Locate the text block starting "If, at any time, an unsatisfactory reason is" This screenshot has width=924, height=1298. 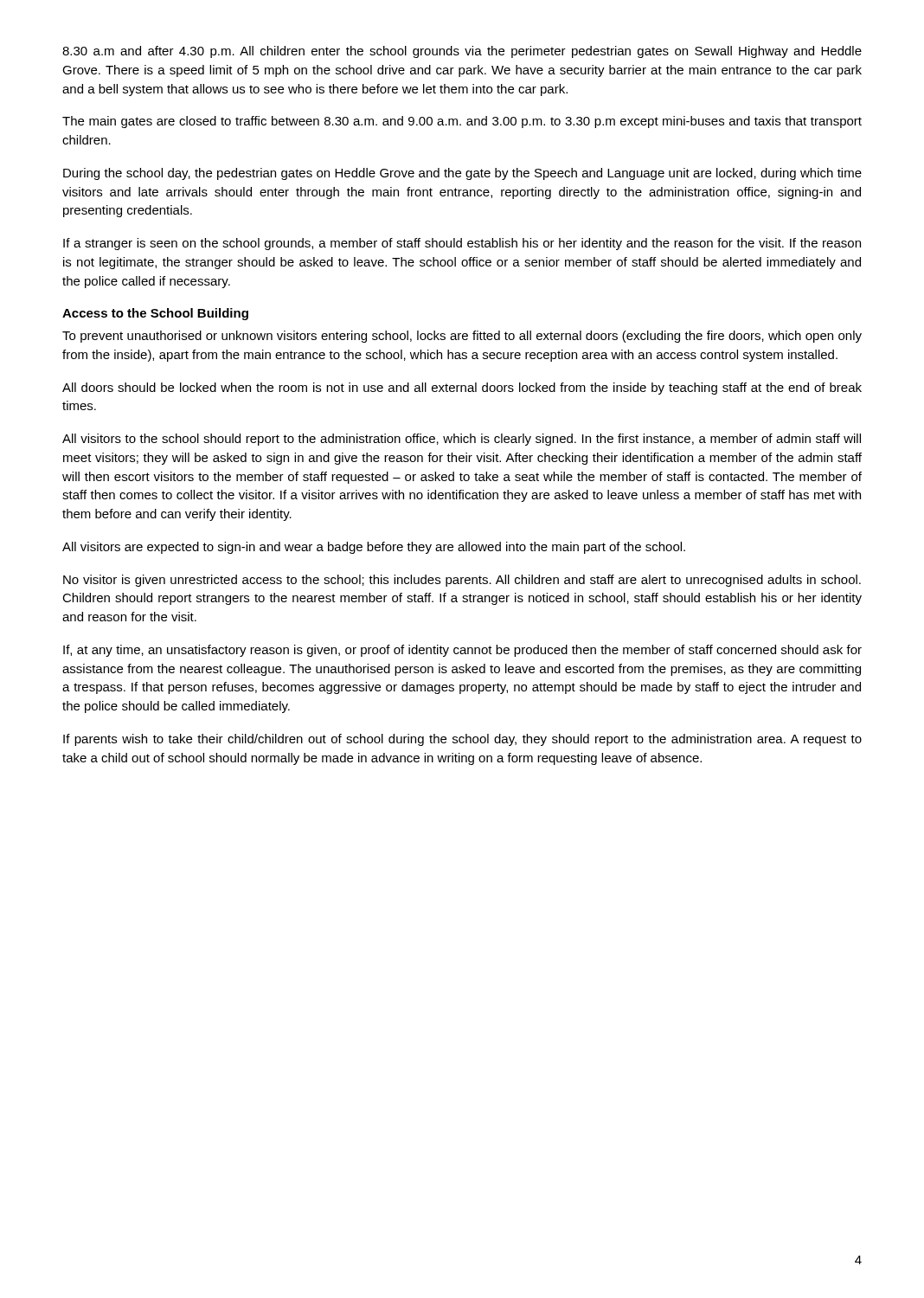(x=462, y=677)
